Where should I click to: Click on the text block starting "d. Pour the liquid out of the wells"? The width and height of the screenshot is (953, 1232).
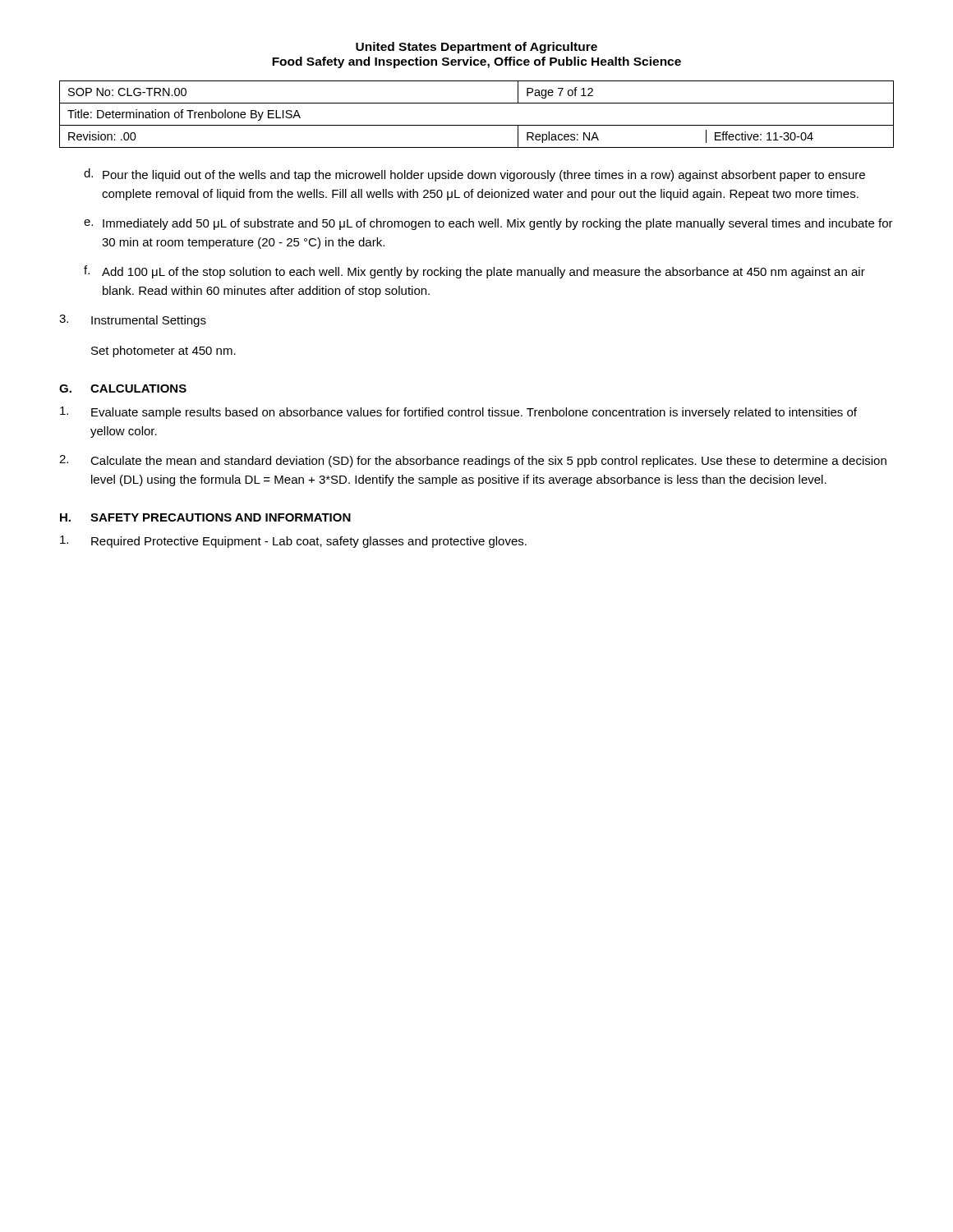point(476,184)
